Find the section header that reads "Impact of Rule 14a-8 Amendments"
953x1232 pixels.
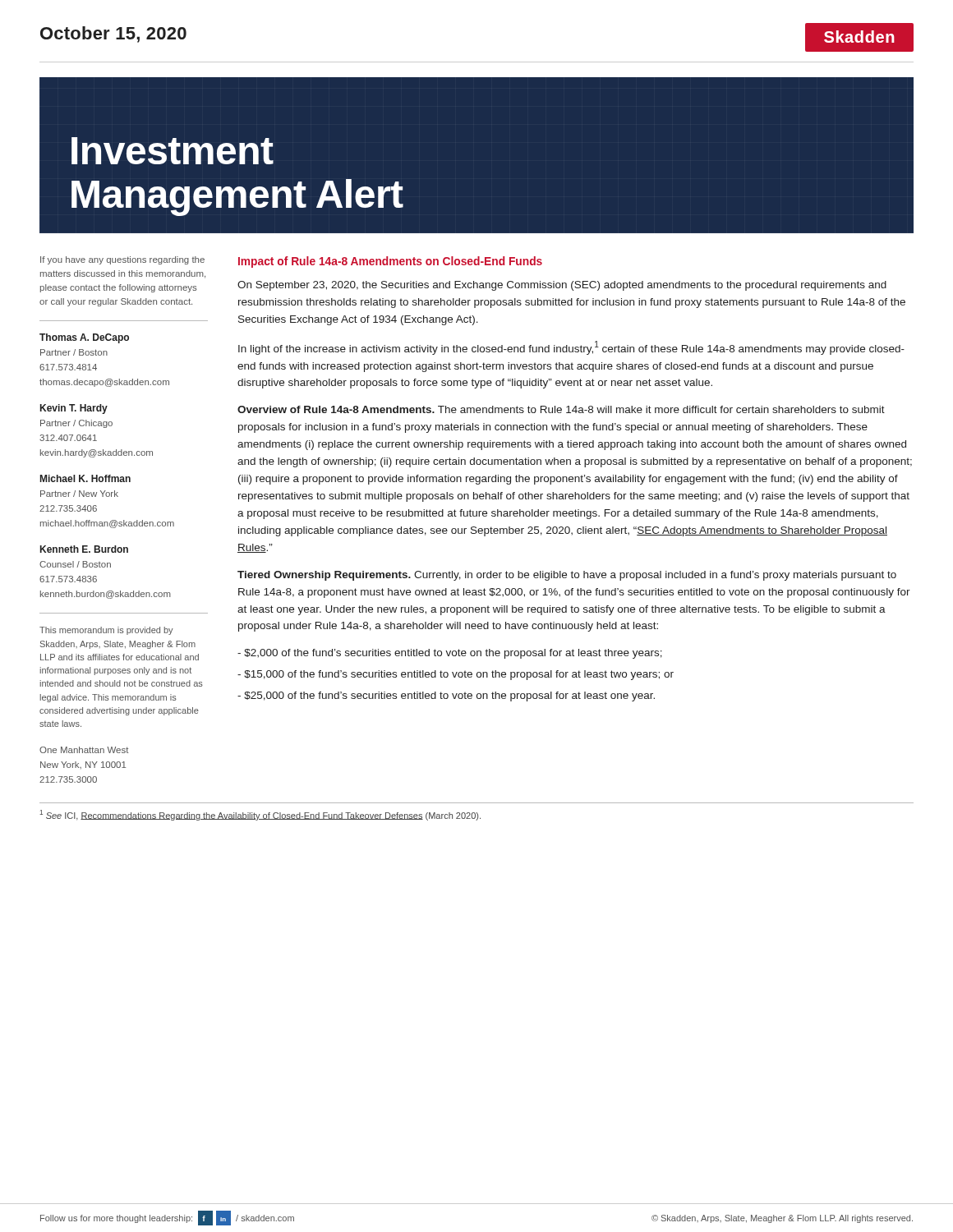[390, 262]
